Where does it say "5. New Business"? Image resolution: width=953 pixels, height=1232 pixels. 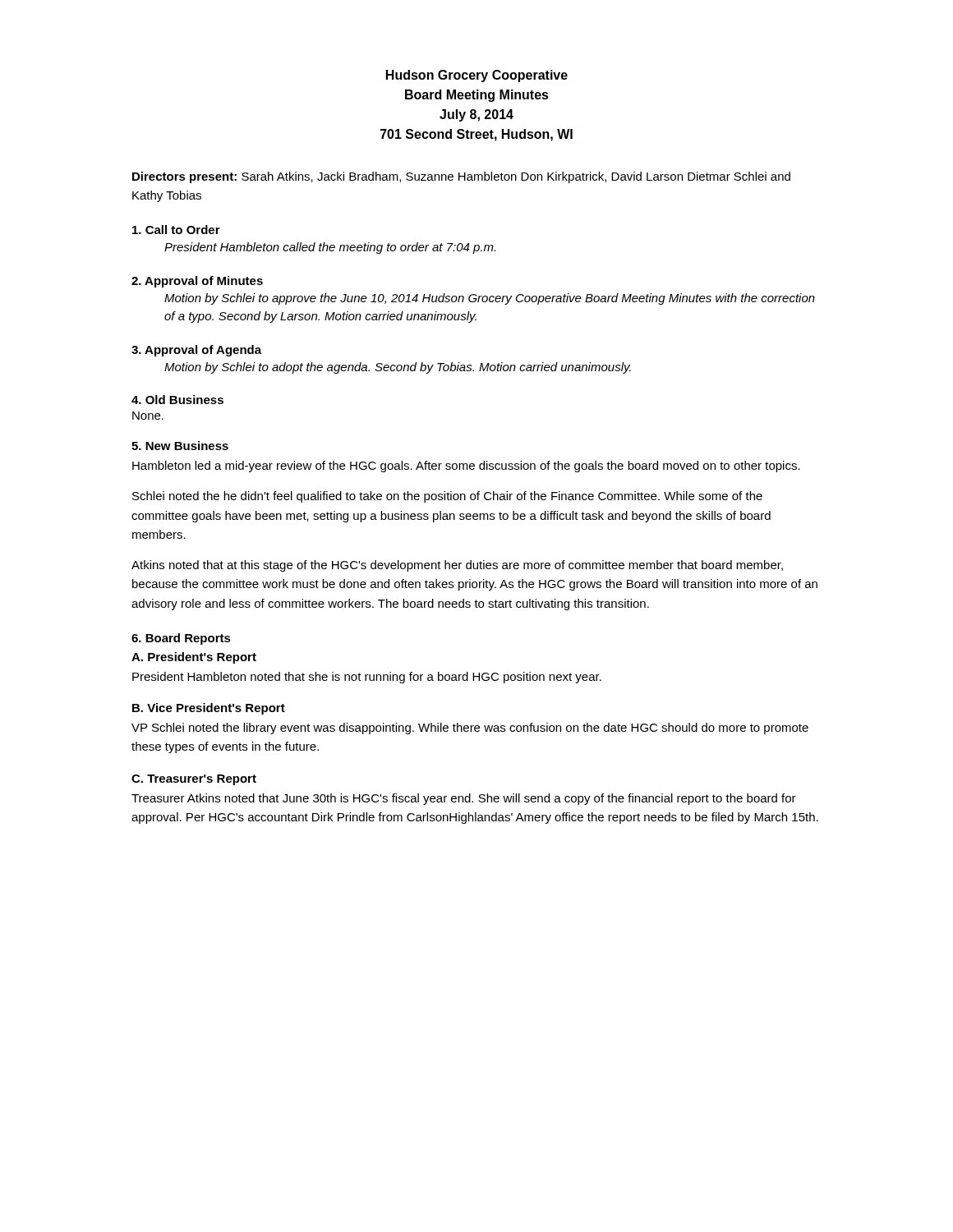point(180,446)
